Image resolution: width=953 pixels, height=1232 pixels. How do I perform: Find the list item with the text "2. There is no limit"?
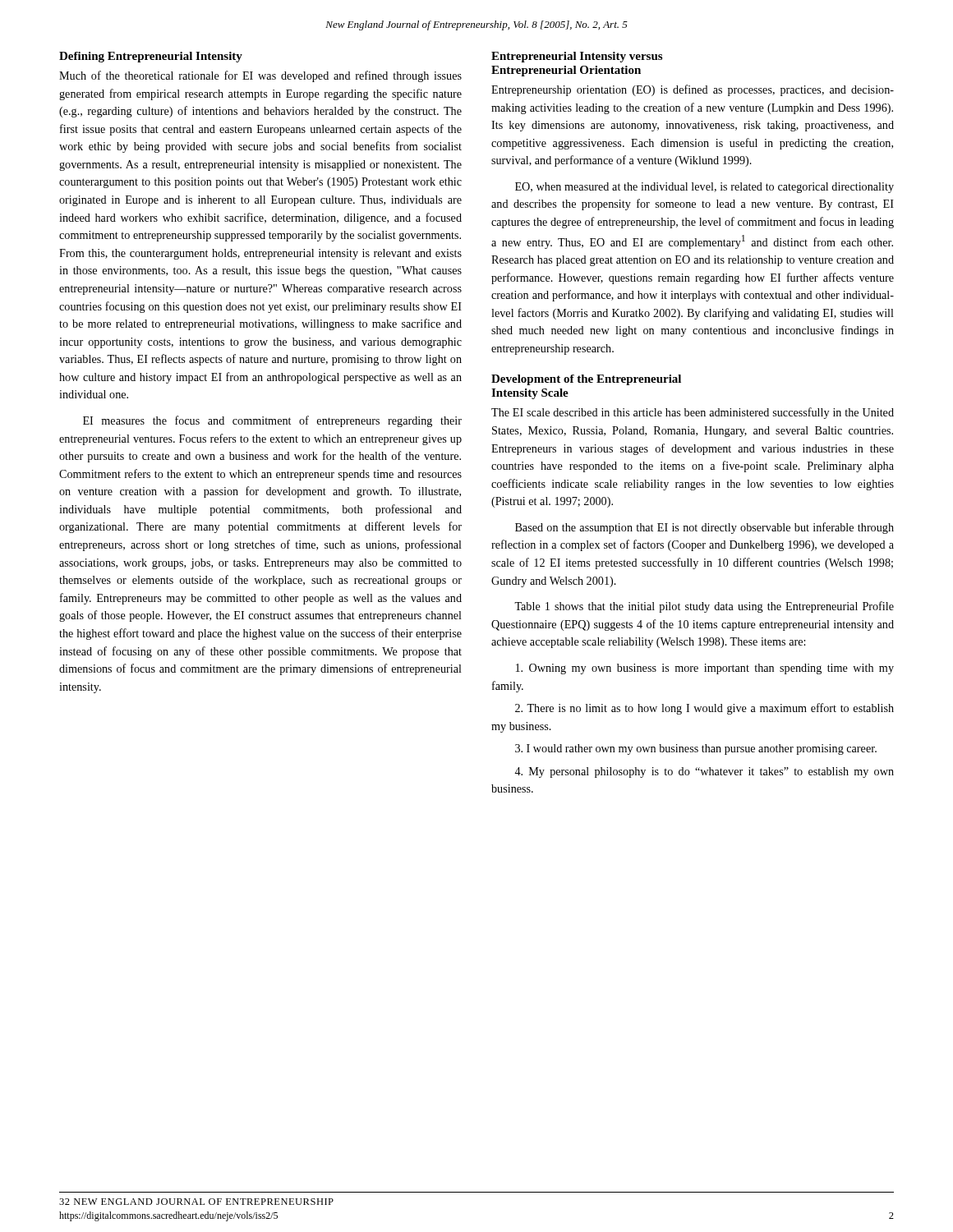[x=693, y=718]
